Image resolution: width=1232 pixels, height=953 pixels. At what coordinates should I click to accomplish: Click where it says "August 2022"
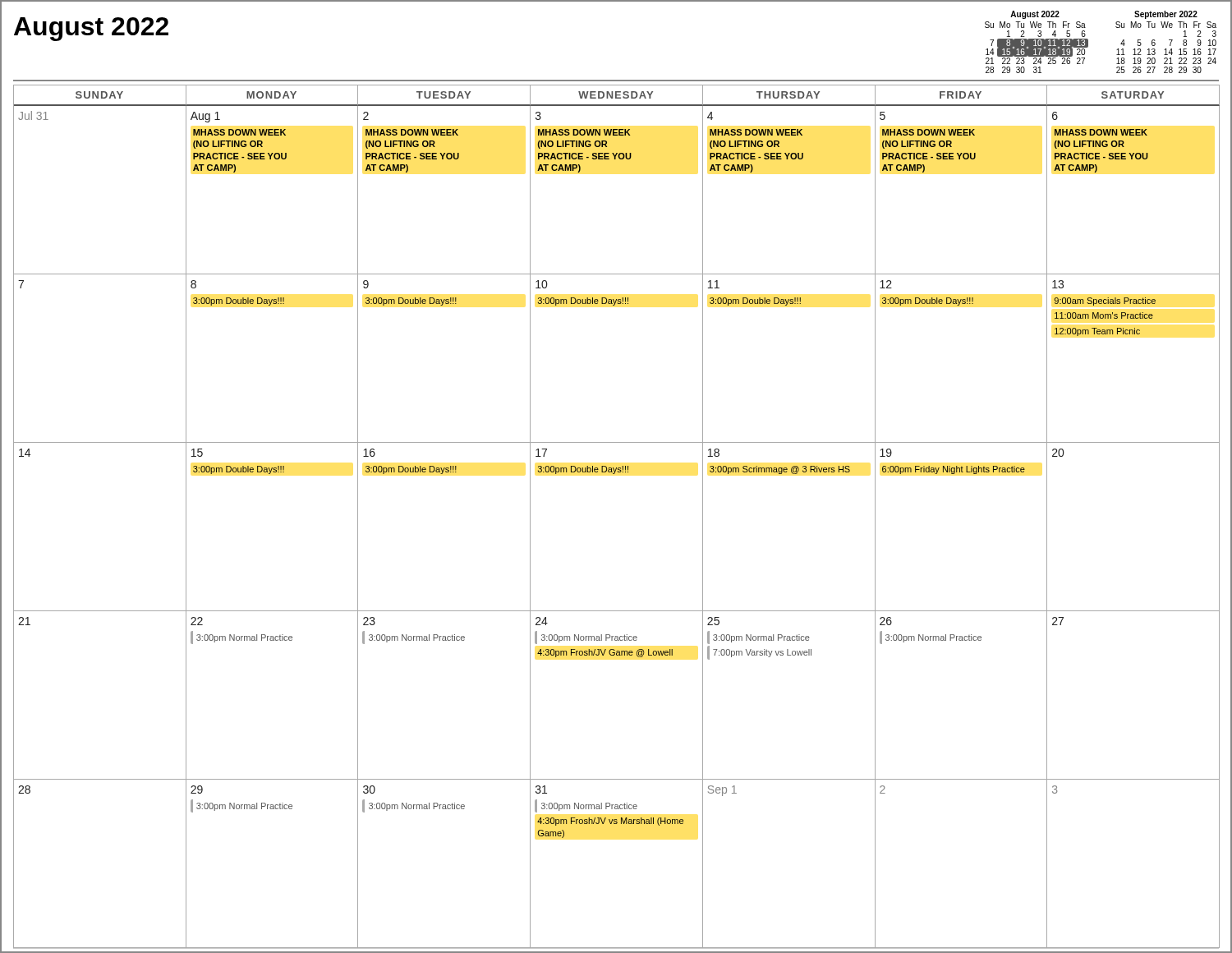(91, 25)
